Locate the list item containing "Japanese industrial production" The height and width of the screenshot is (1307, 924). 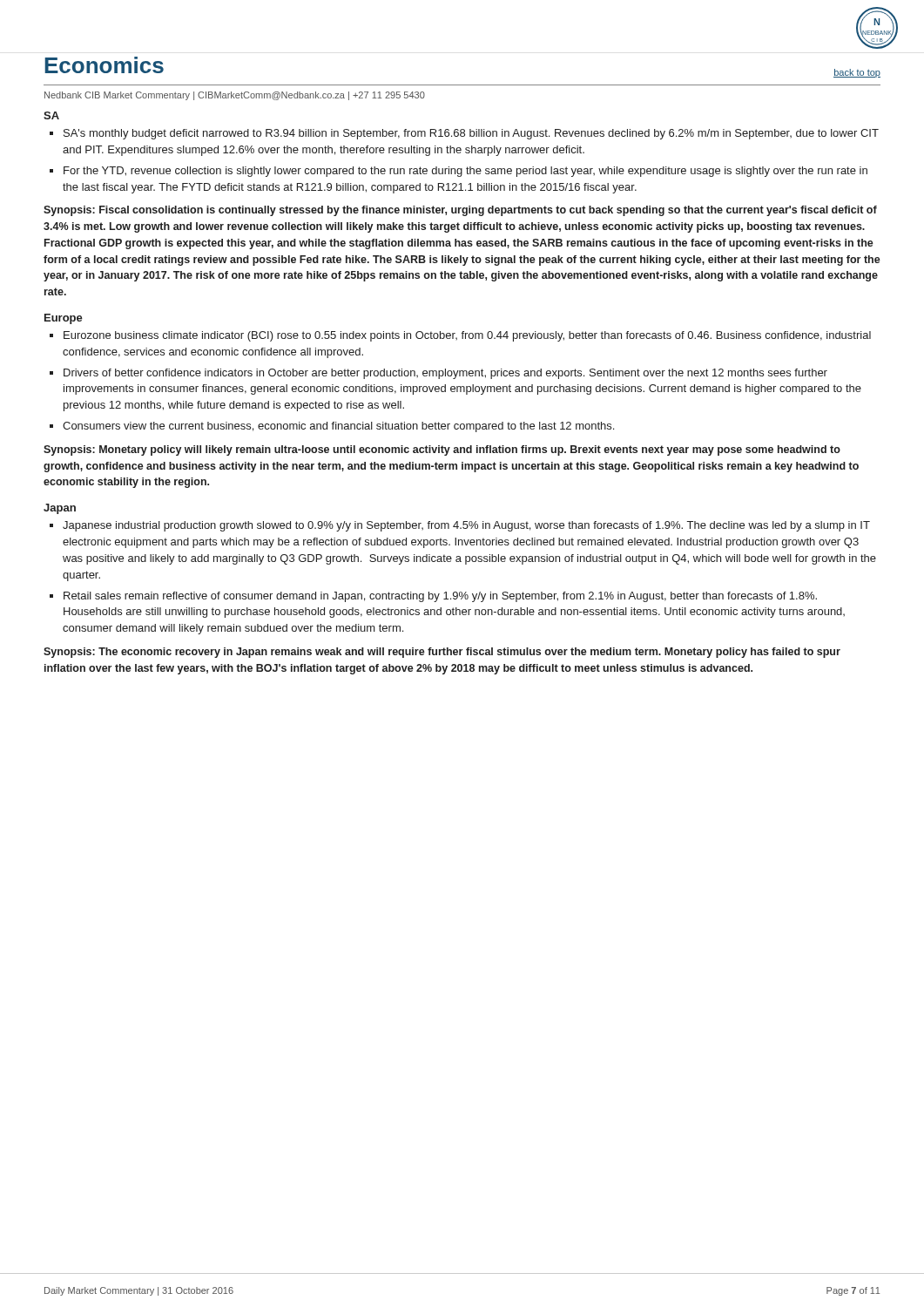pos(469,550)
